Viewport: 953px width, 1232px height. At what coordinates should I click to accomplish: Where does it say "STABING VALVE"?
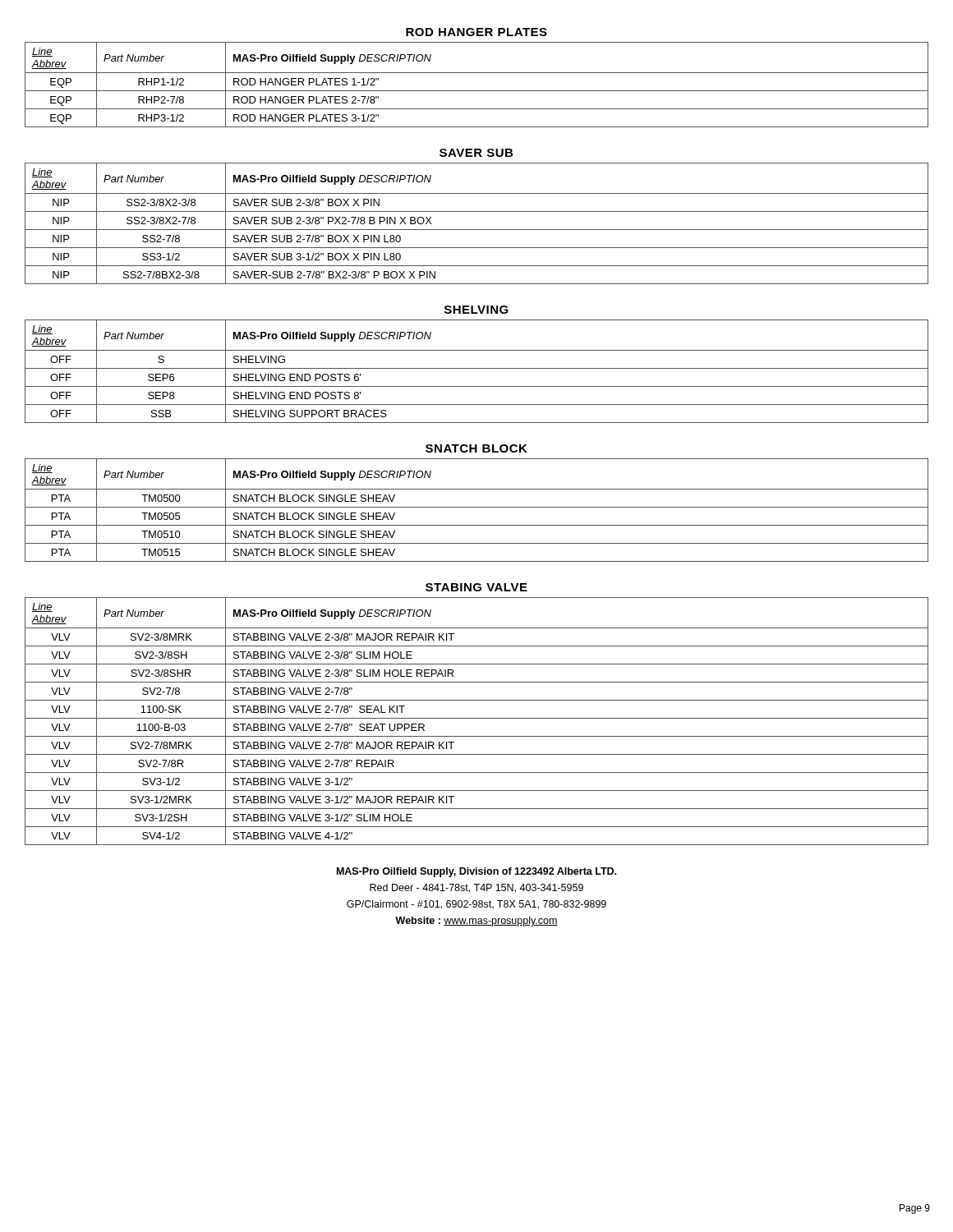pyautogui.click(x=476, y=587)
